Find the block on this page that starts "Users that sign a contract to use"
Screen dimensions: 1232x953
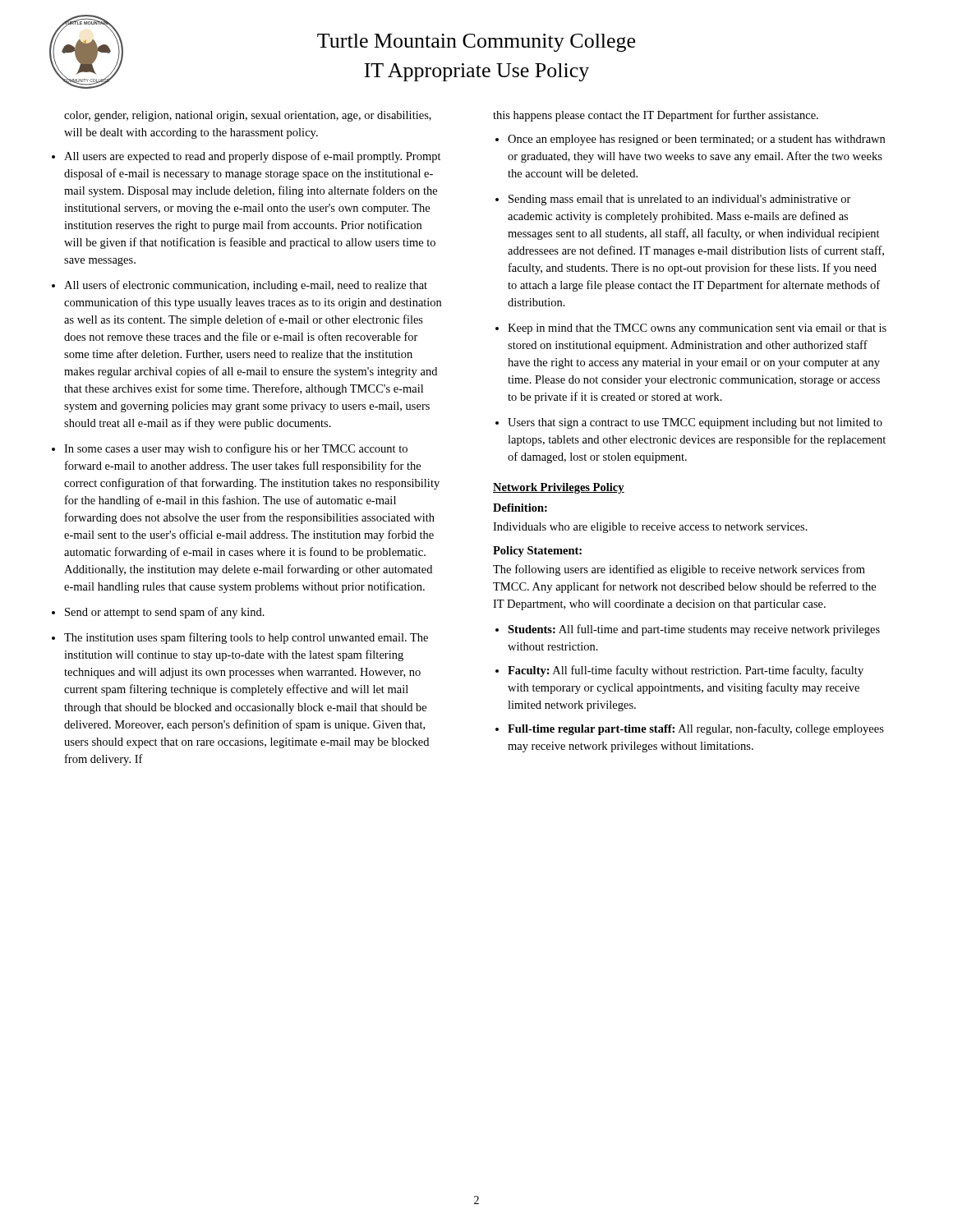pyautogui.click(x=697, y=440)
